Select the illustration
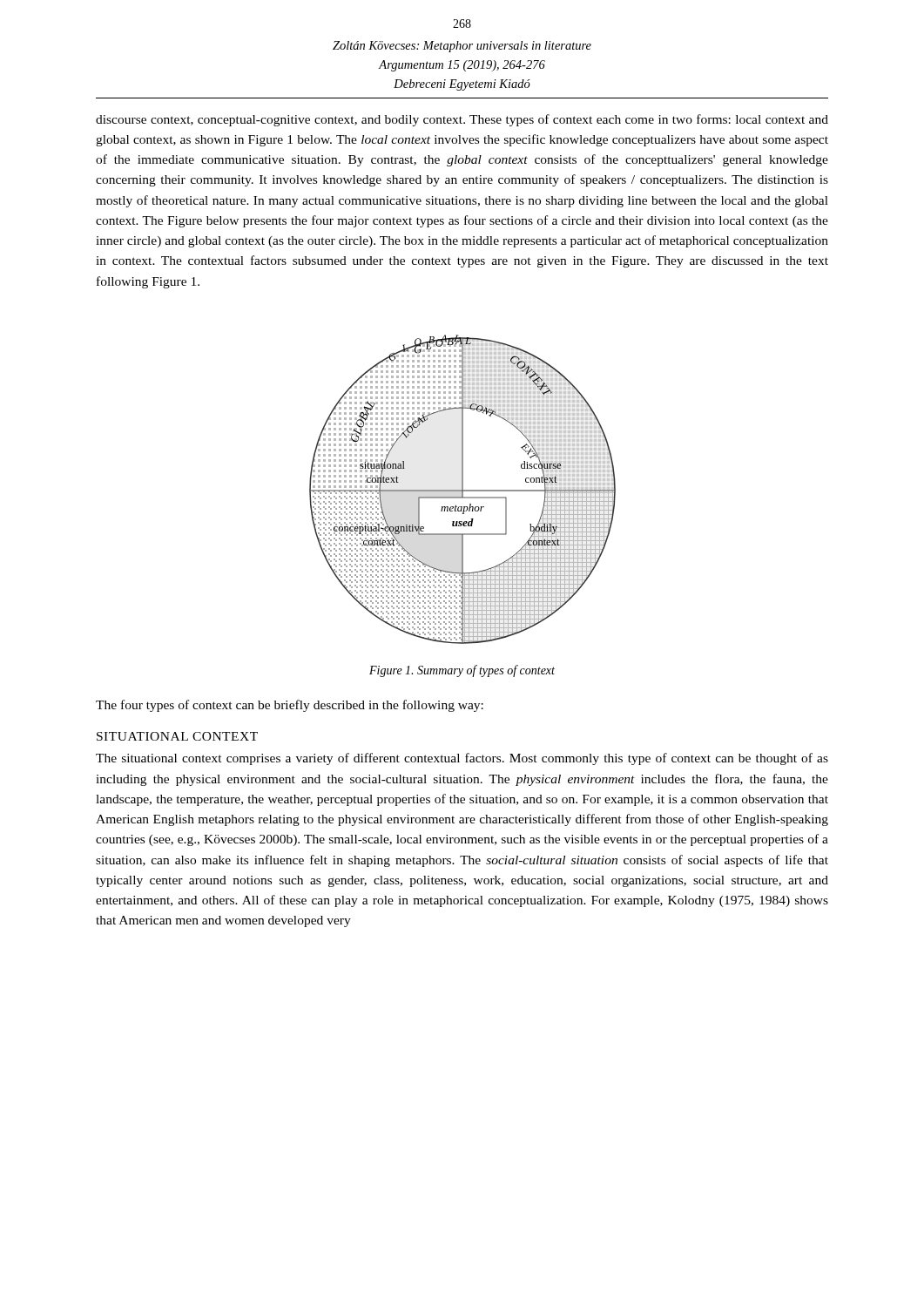924x1307 pixels. [x=462, y=484]
